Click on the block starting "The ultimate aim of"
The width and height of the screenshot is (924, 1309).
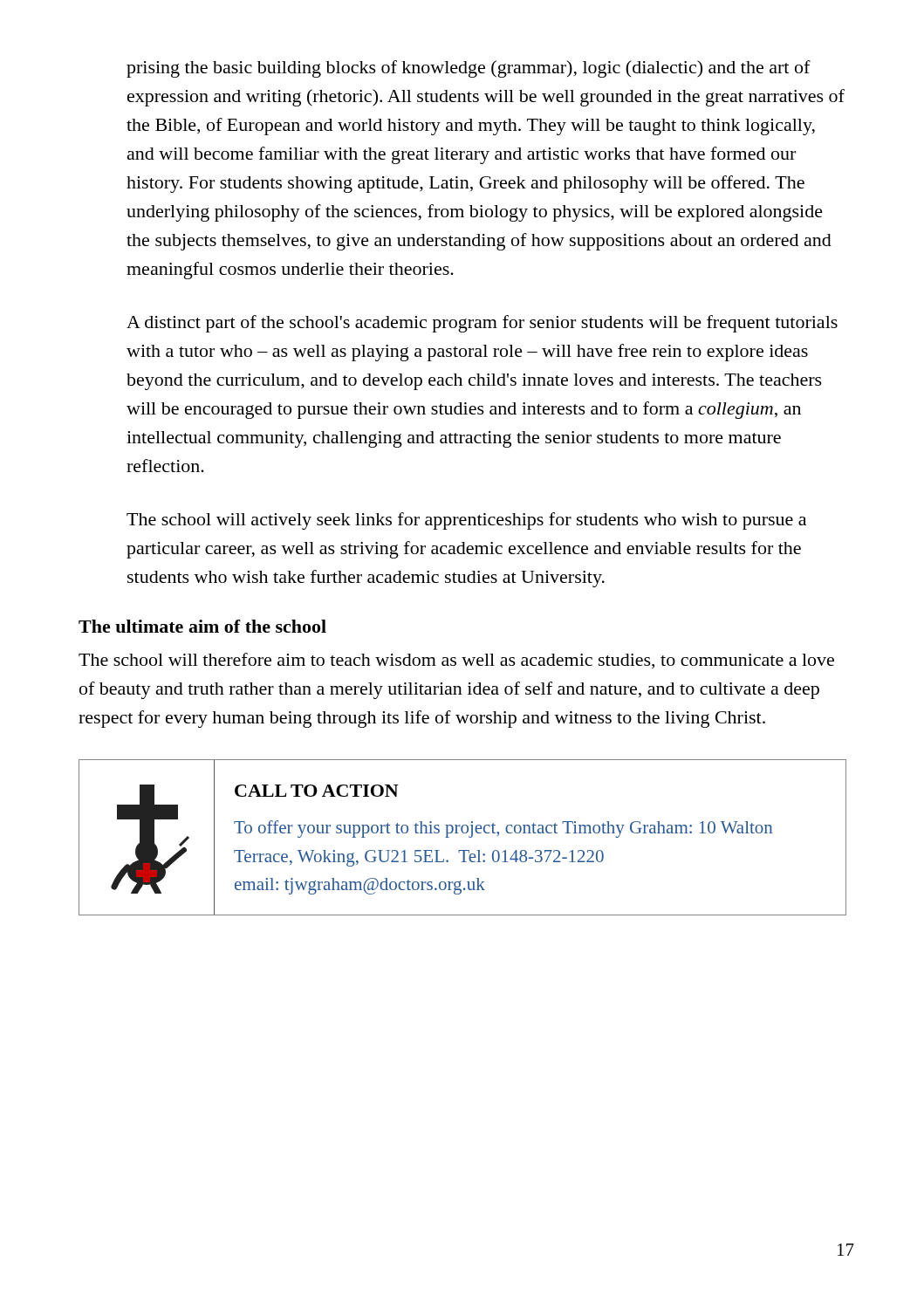click(202, 626)
